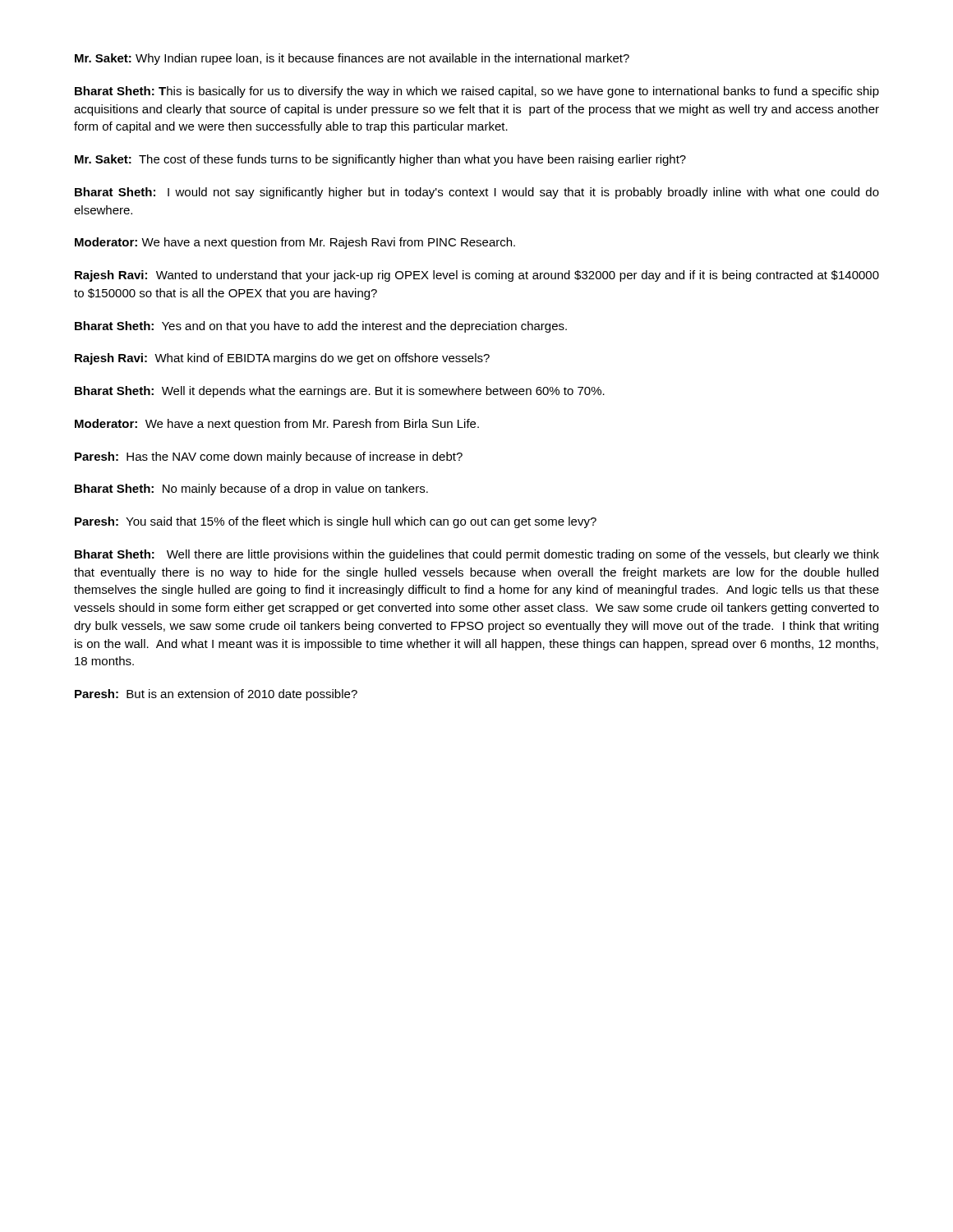
Task: Select the text block that reads "Rajesh Ravi: Wanted"
Action: point(476,284)
